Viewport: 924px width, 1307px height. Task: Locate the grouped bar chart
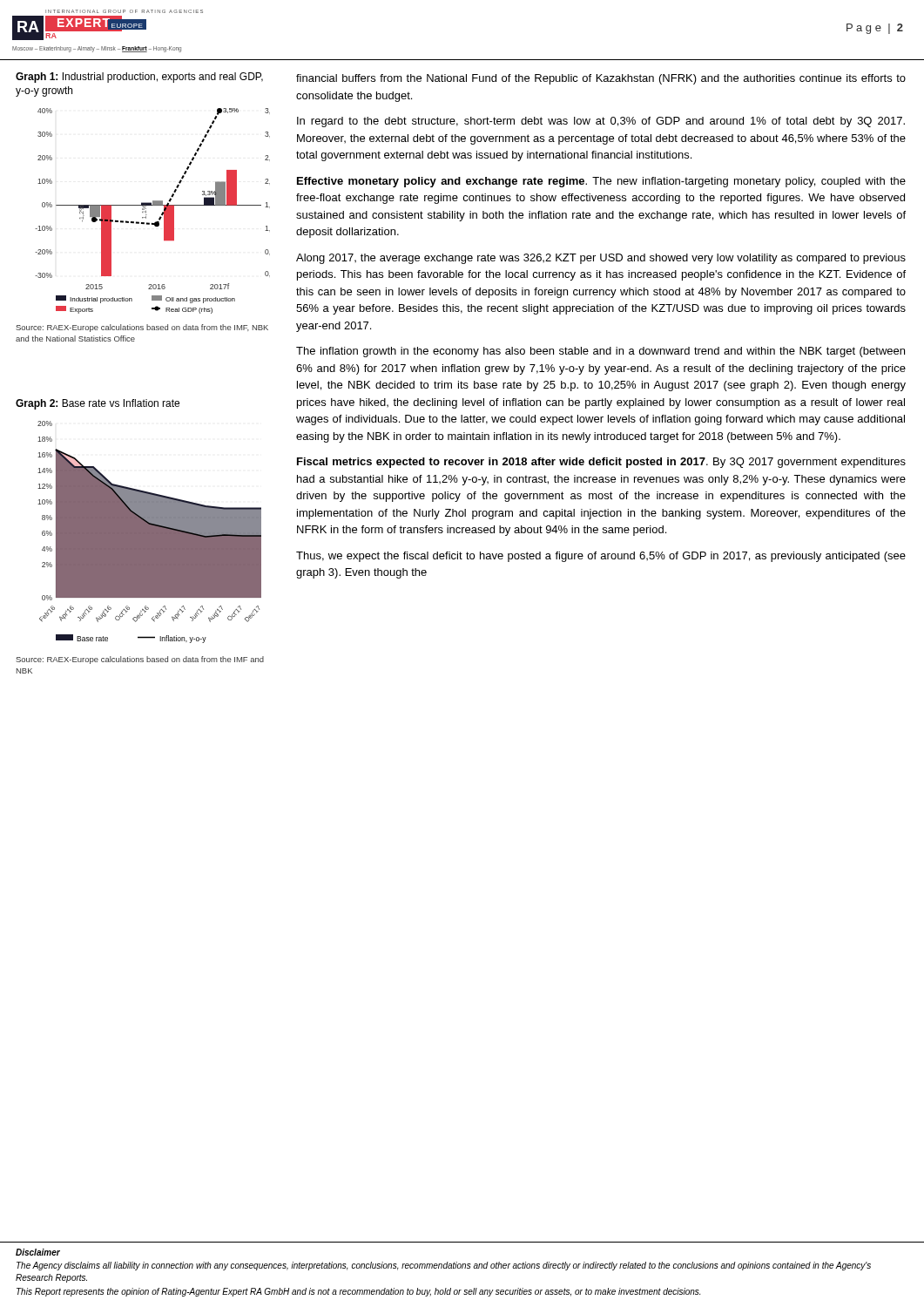(x=143, y=212)
